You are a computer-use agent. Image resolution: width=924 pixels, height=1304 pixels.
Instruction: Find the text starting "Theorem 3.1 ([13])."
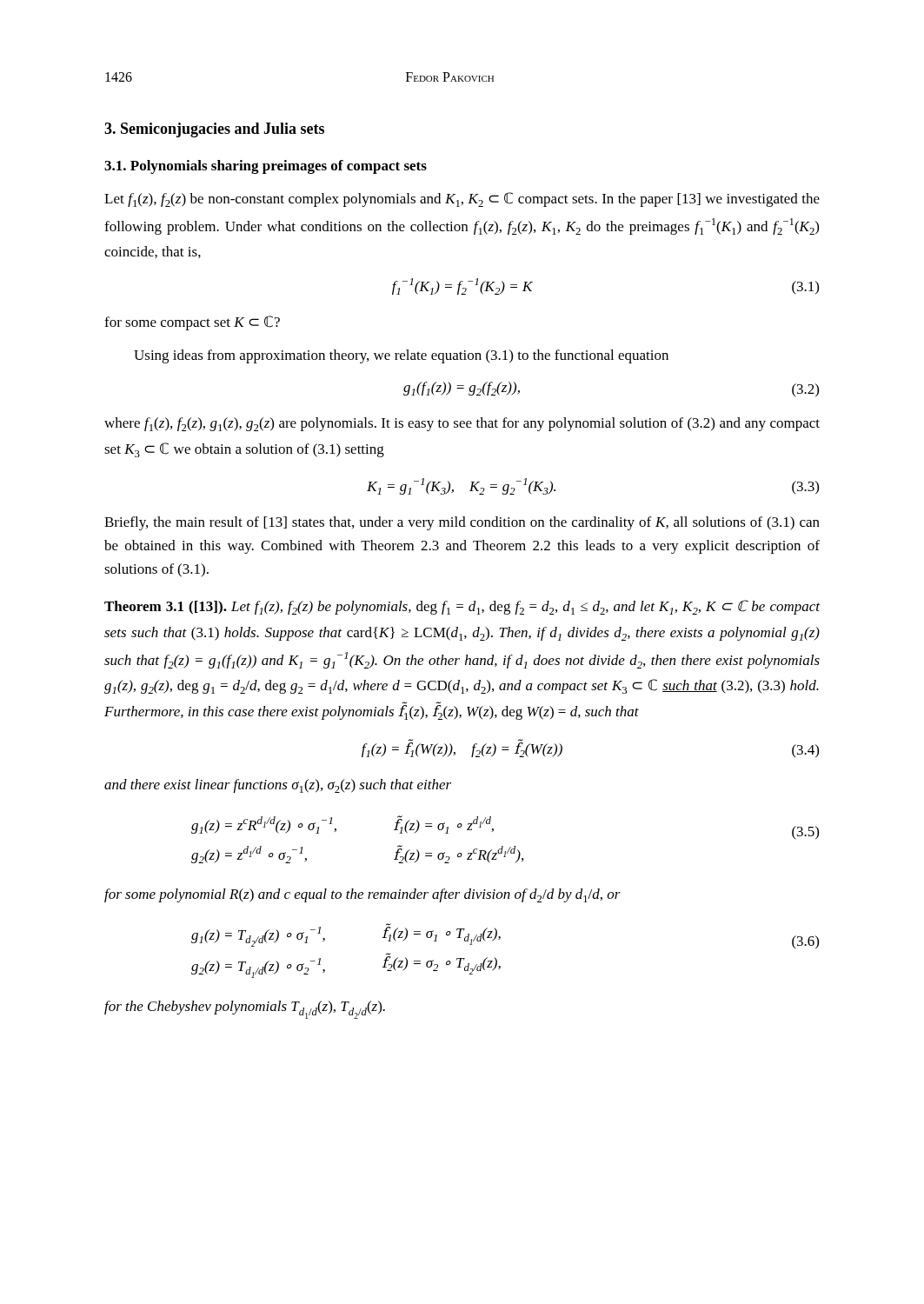coord(462,661)
